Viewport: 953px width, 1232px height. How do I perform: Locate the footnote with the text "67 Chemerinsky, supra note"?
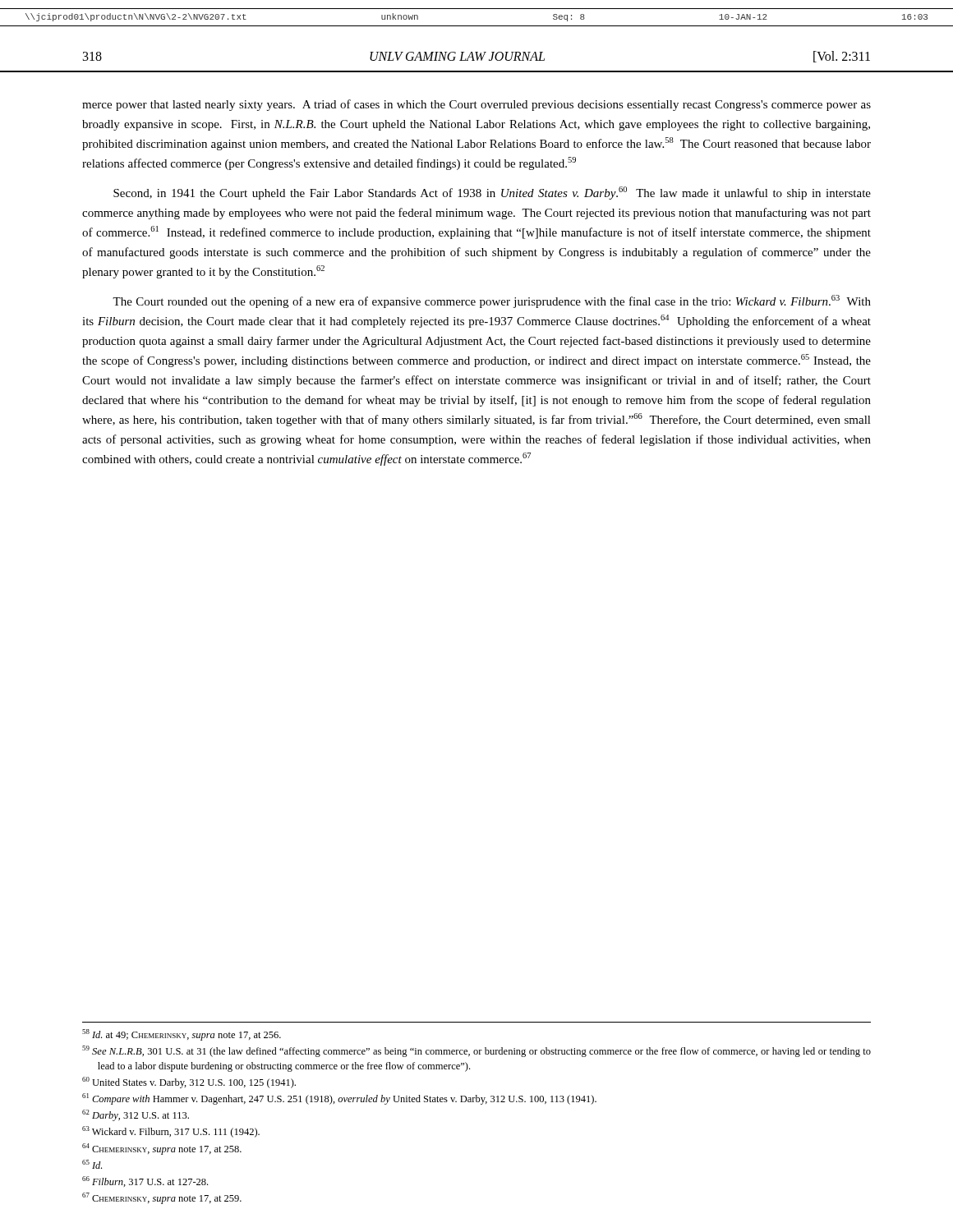(x=162, y=1197)
